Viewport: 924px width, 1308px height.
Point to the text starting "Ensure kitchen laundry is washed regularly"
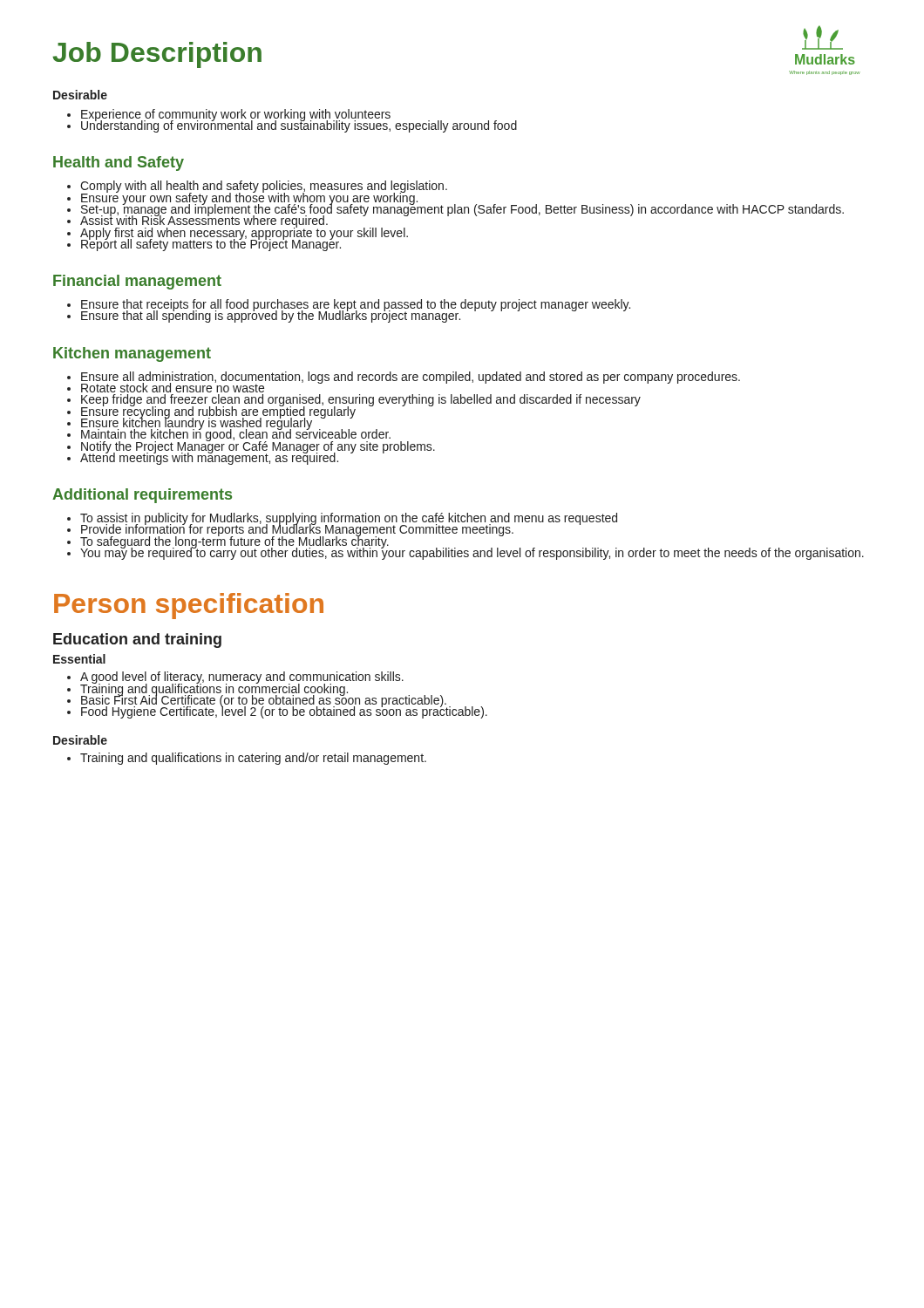(x=228, y=423)
